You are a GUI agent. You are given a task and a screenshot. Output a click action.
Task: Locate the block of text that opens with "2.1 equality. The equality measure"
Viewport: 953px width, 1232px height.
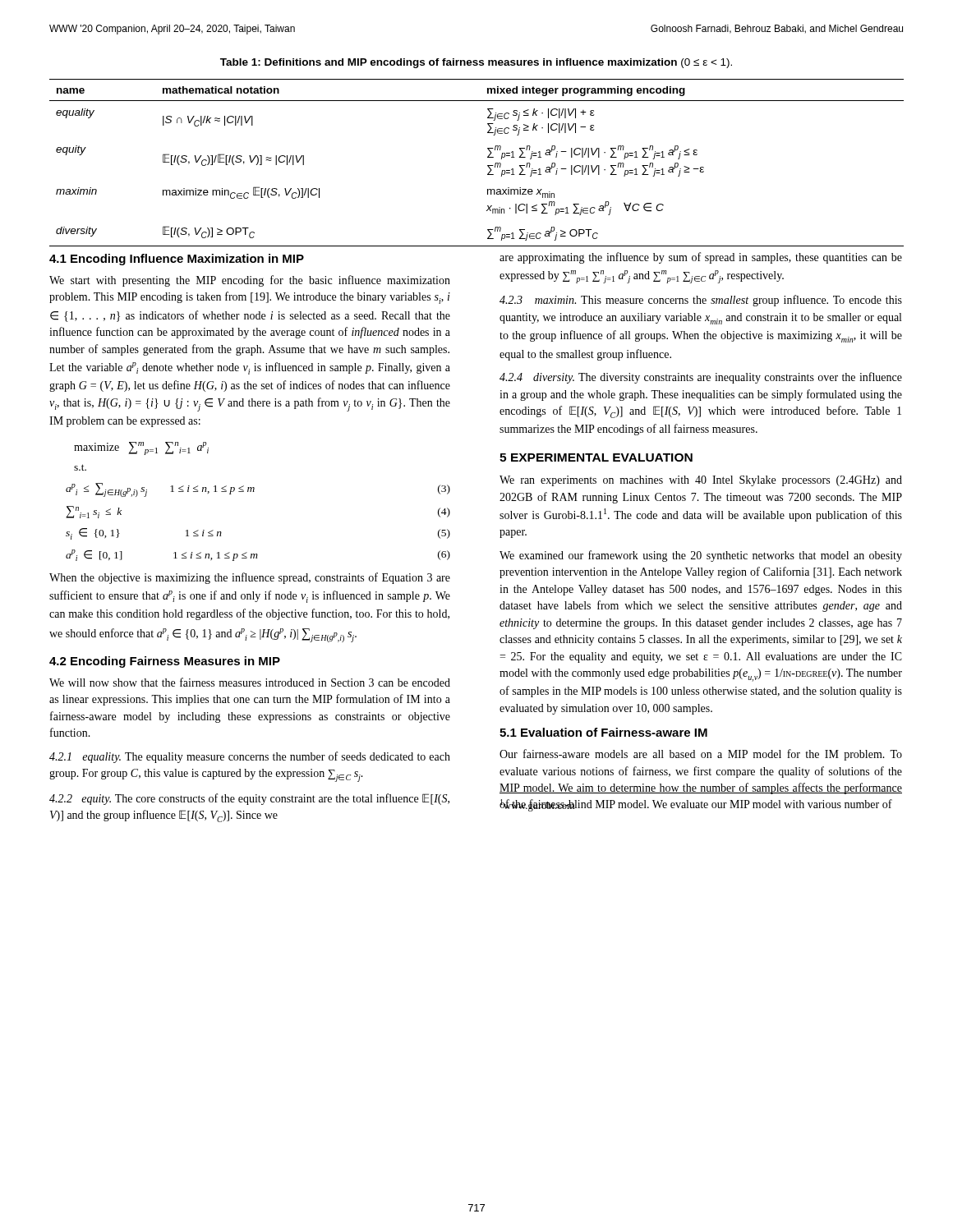(x=250, y=766)
